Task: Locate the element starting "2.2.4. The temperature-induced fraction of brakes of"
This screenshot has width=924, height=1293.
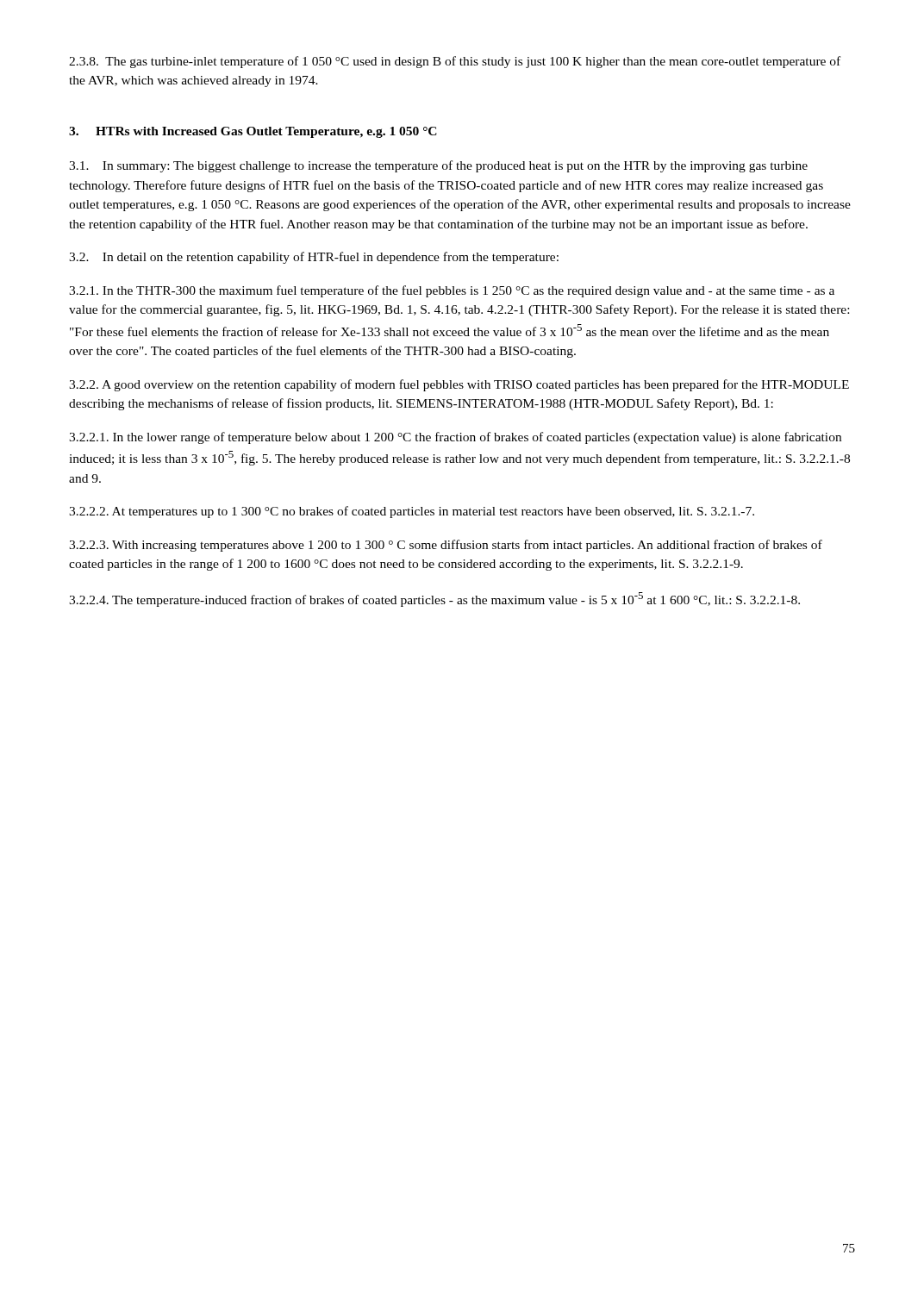Action: (435, 598)
